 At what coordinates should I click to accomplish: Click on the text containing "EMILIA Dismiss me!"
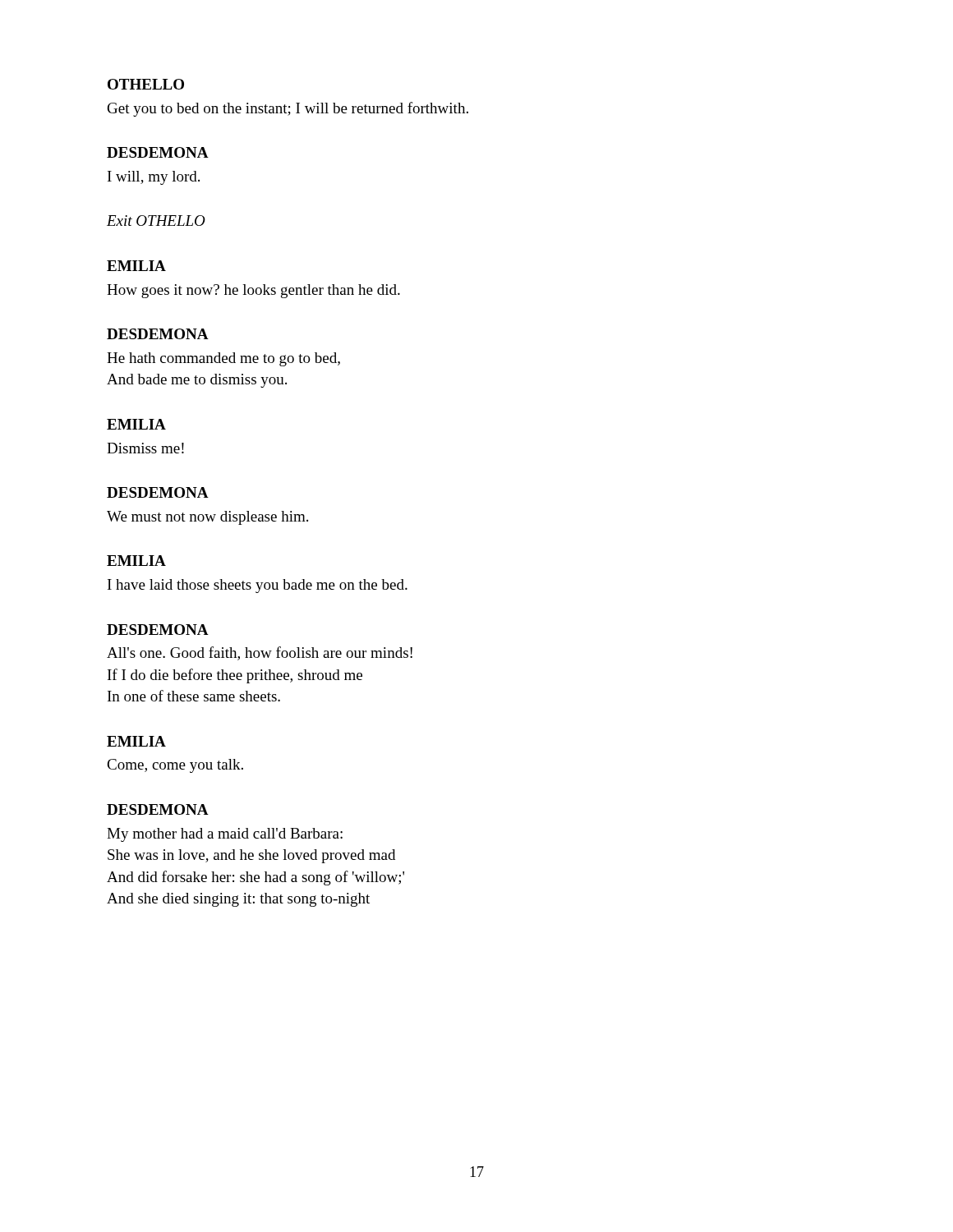(136, 424)
